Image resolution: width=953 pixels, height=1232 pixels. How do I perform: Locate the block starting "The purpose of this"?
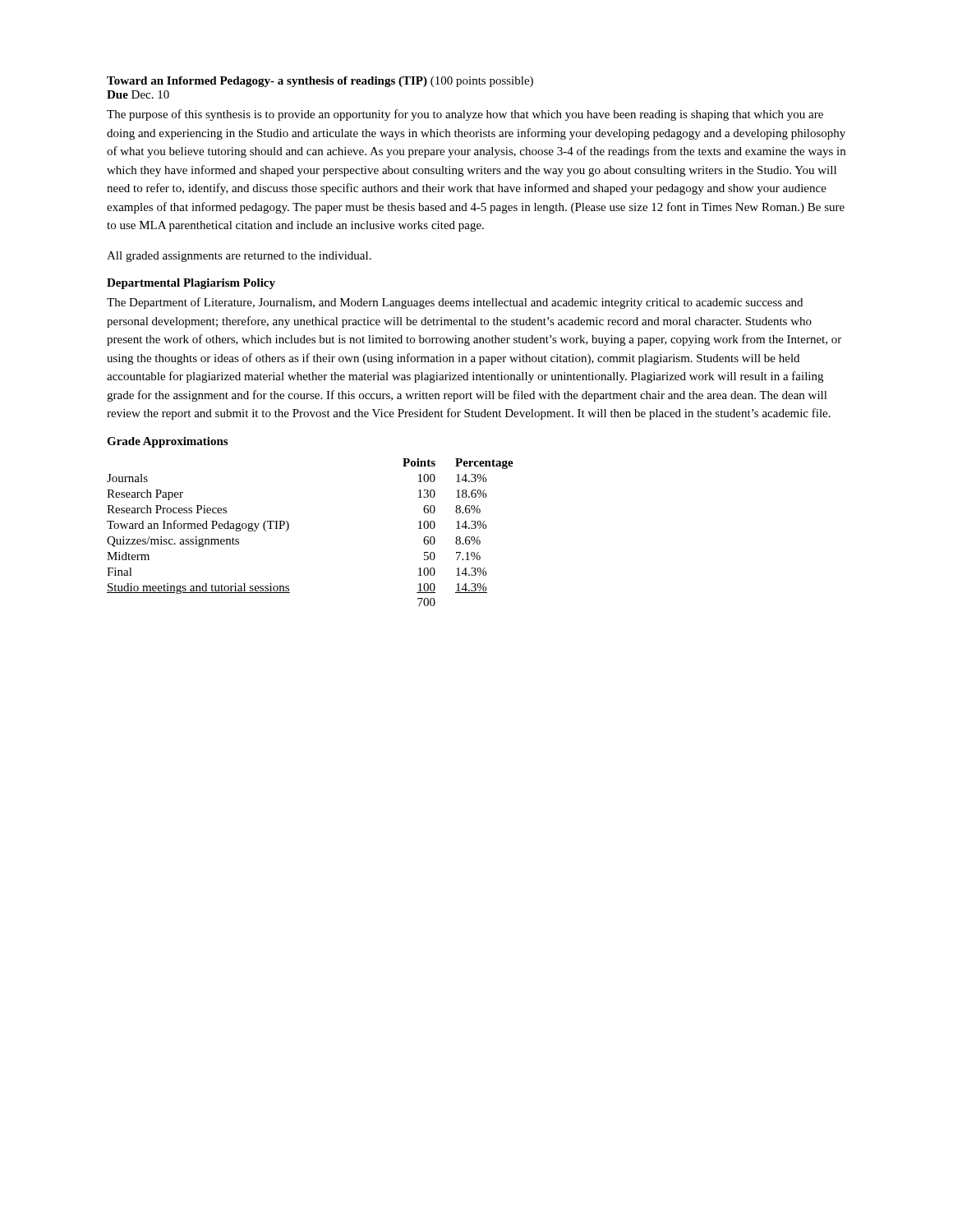[x=476, y=170]
